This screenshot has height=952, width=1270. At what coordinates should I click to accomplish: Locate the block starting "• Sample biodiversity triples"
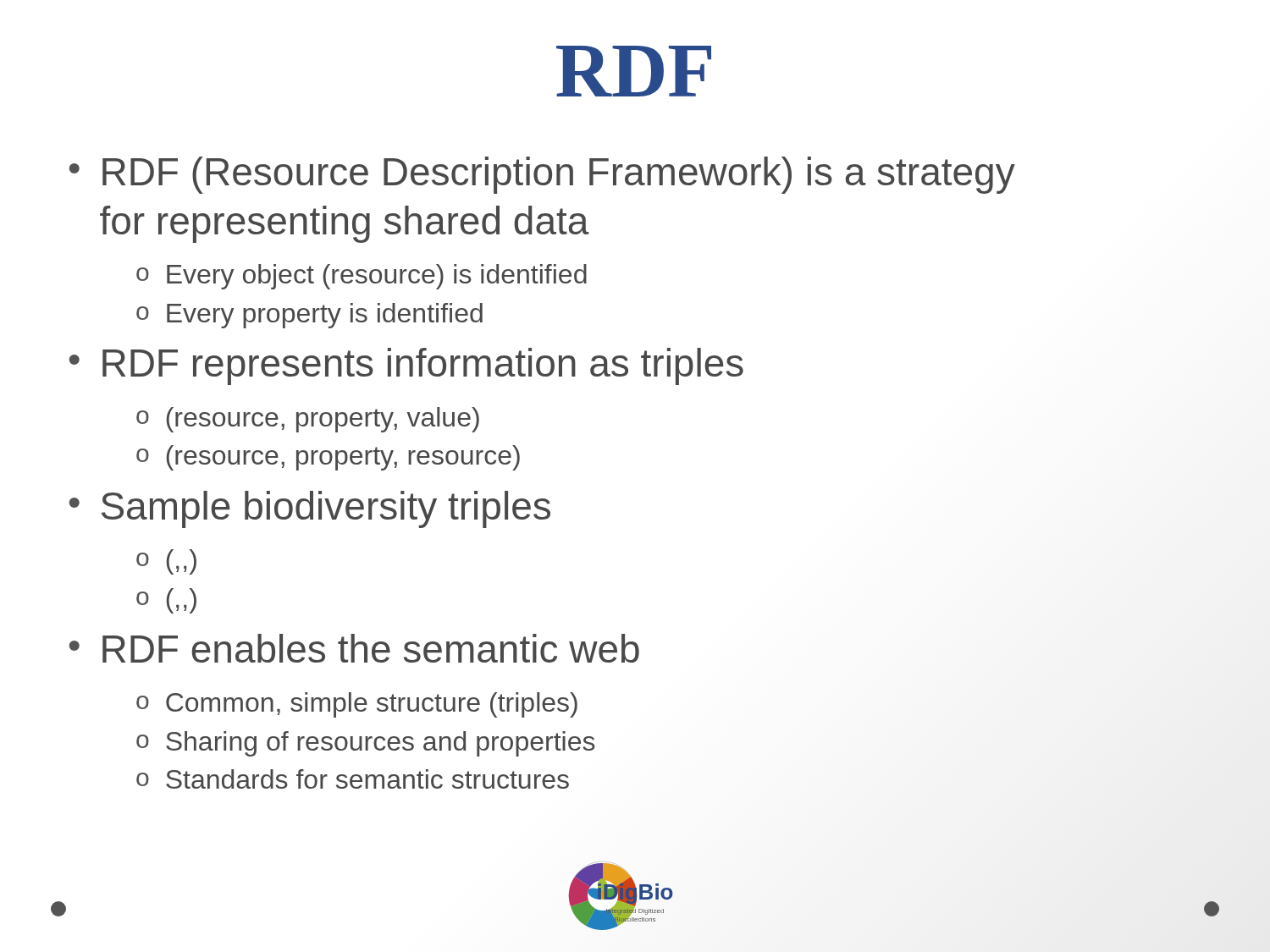[x=310, y=507]
